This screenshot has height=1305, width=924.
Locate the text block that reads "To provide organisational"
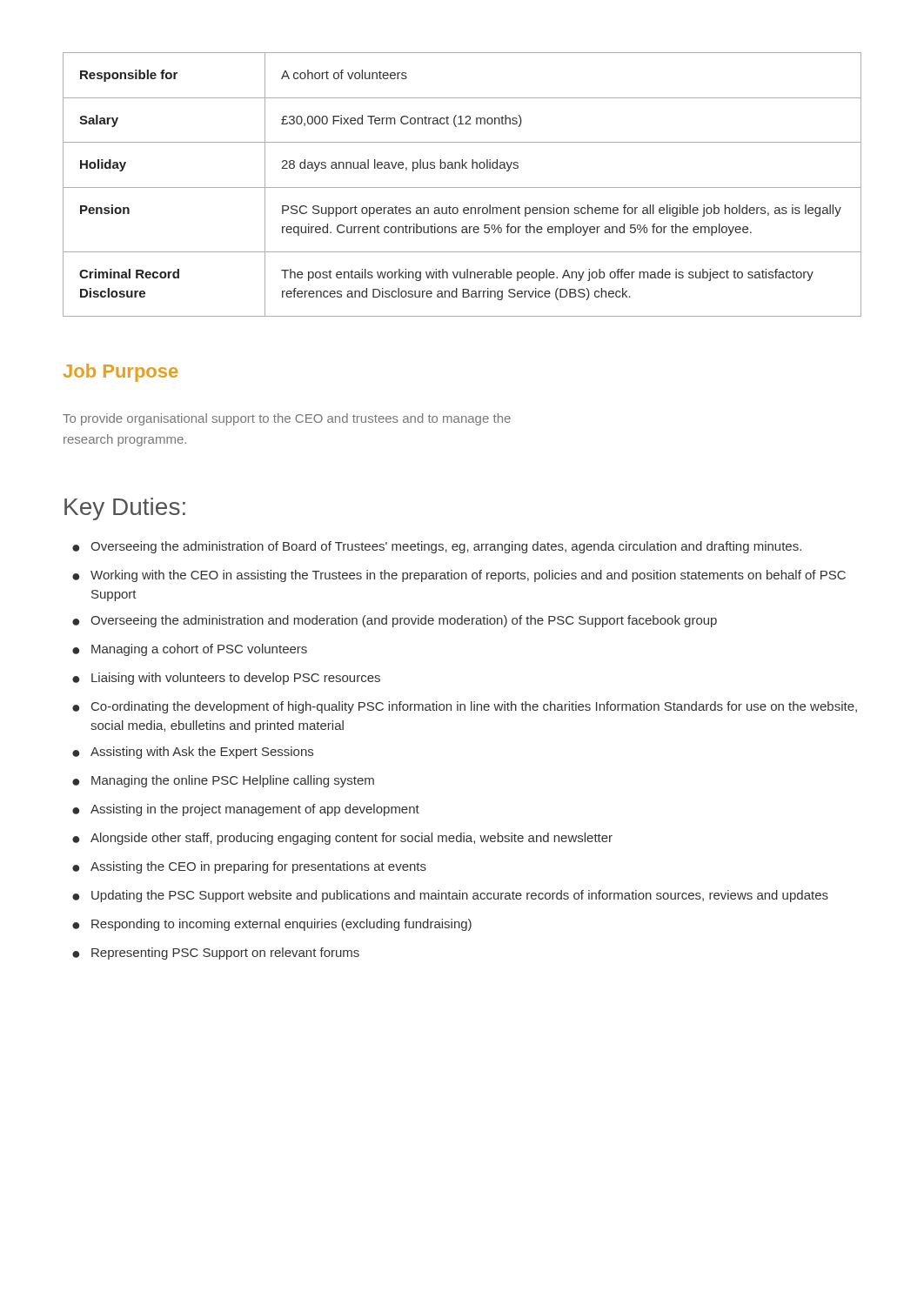(x=462, y=428)
